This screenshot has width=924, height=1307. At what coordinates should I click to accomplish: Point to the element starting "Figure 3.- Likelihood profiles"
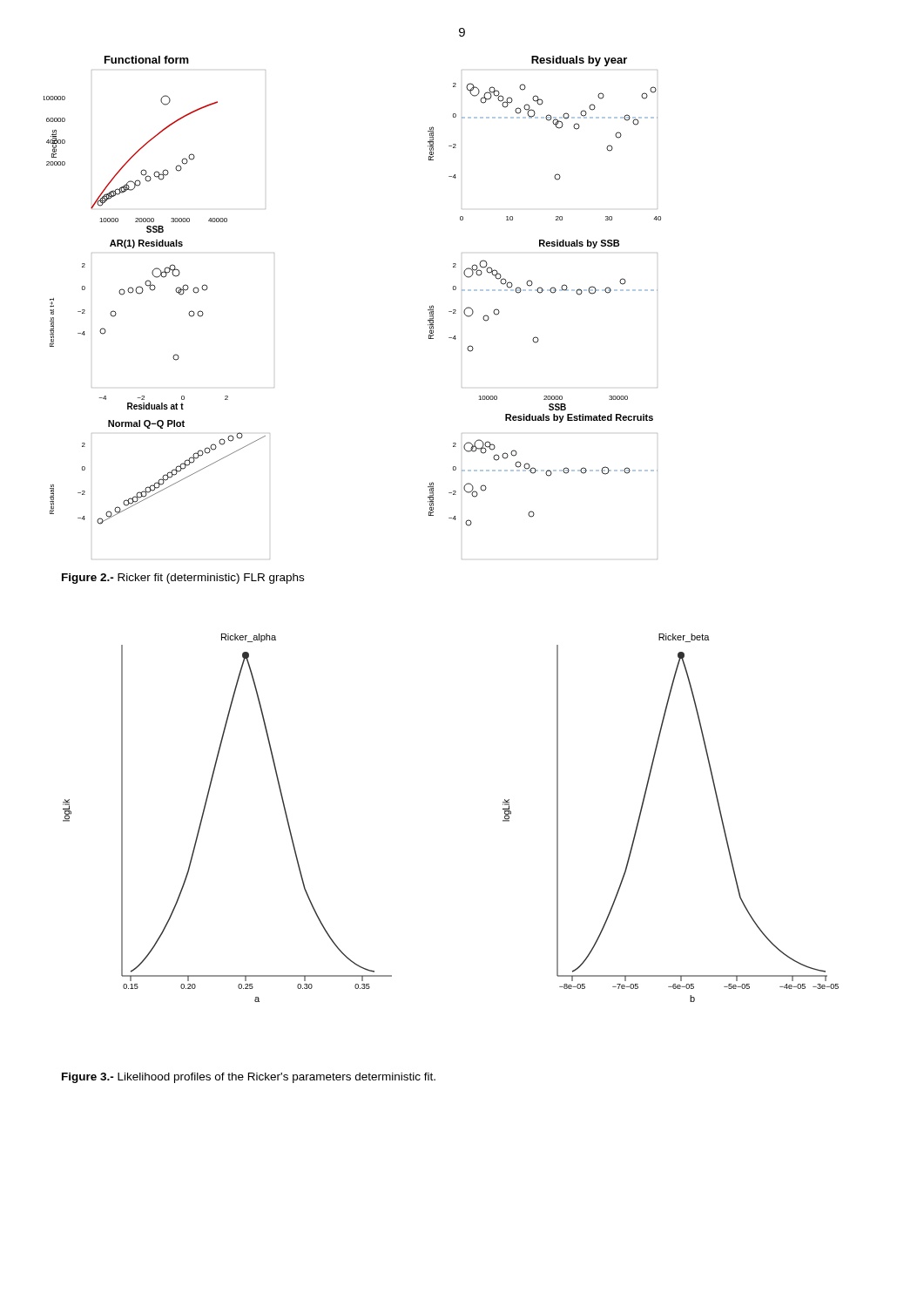pos(249,1077)
